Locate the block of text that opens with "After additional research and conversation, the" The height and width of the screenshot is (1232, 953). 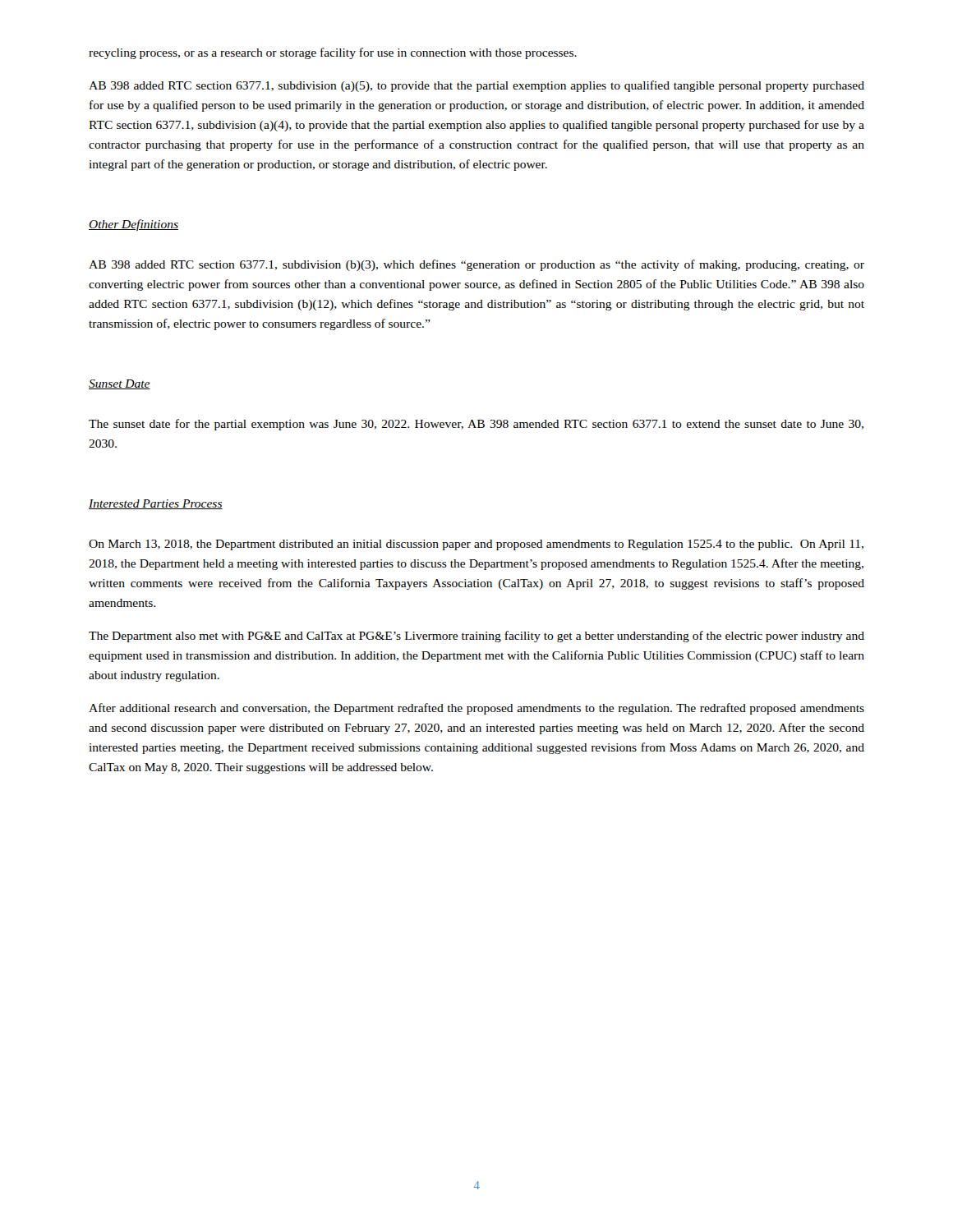(476, 737)
